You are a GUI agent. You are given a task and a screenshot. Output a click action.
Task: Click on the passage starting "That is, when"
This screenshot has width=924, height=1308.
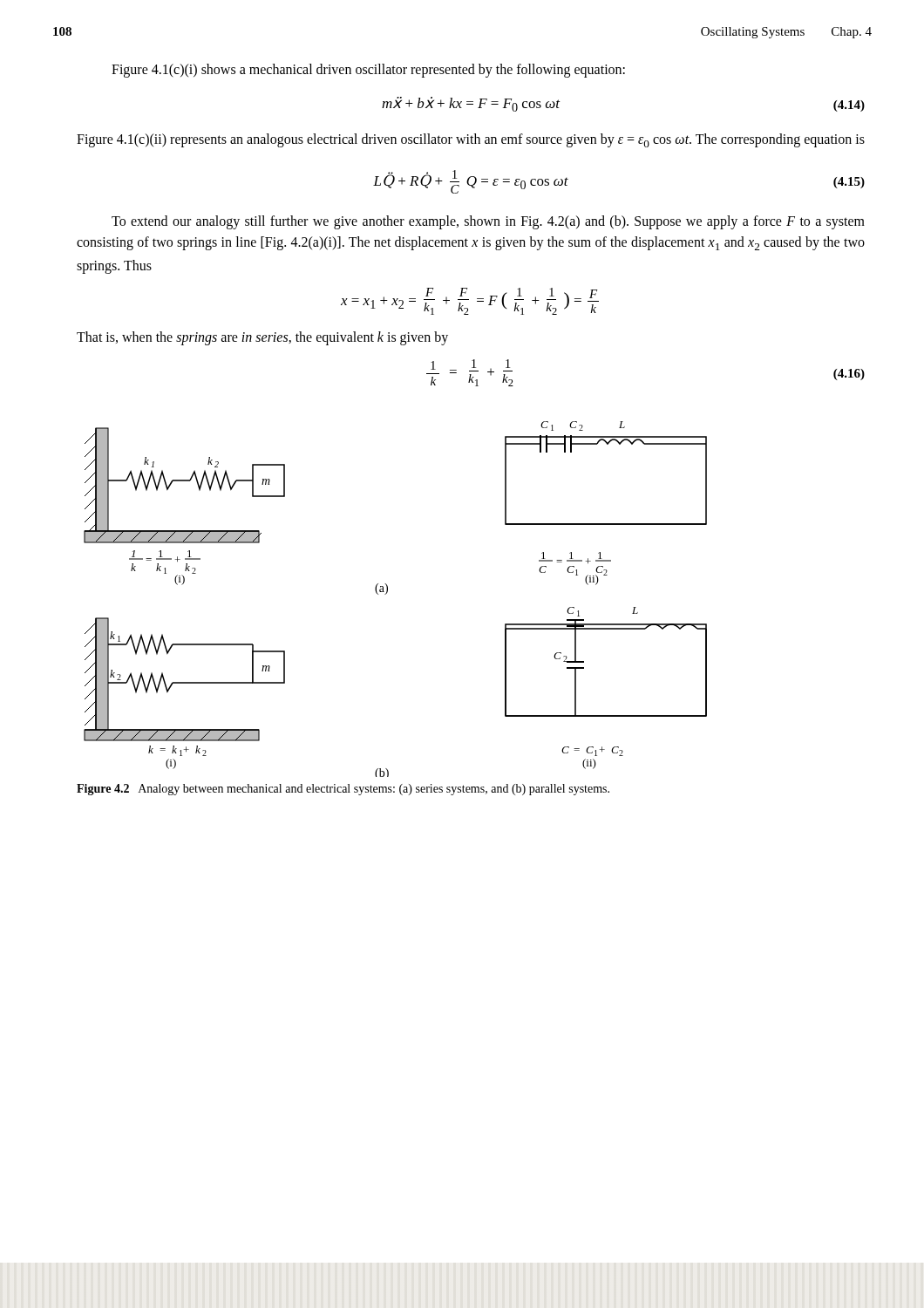tap(262, 338)
